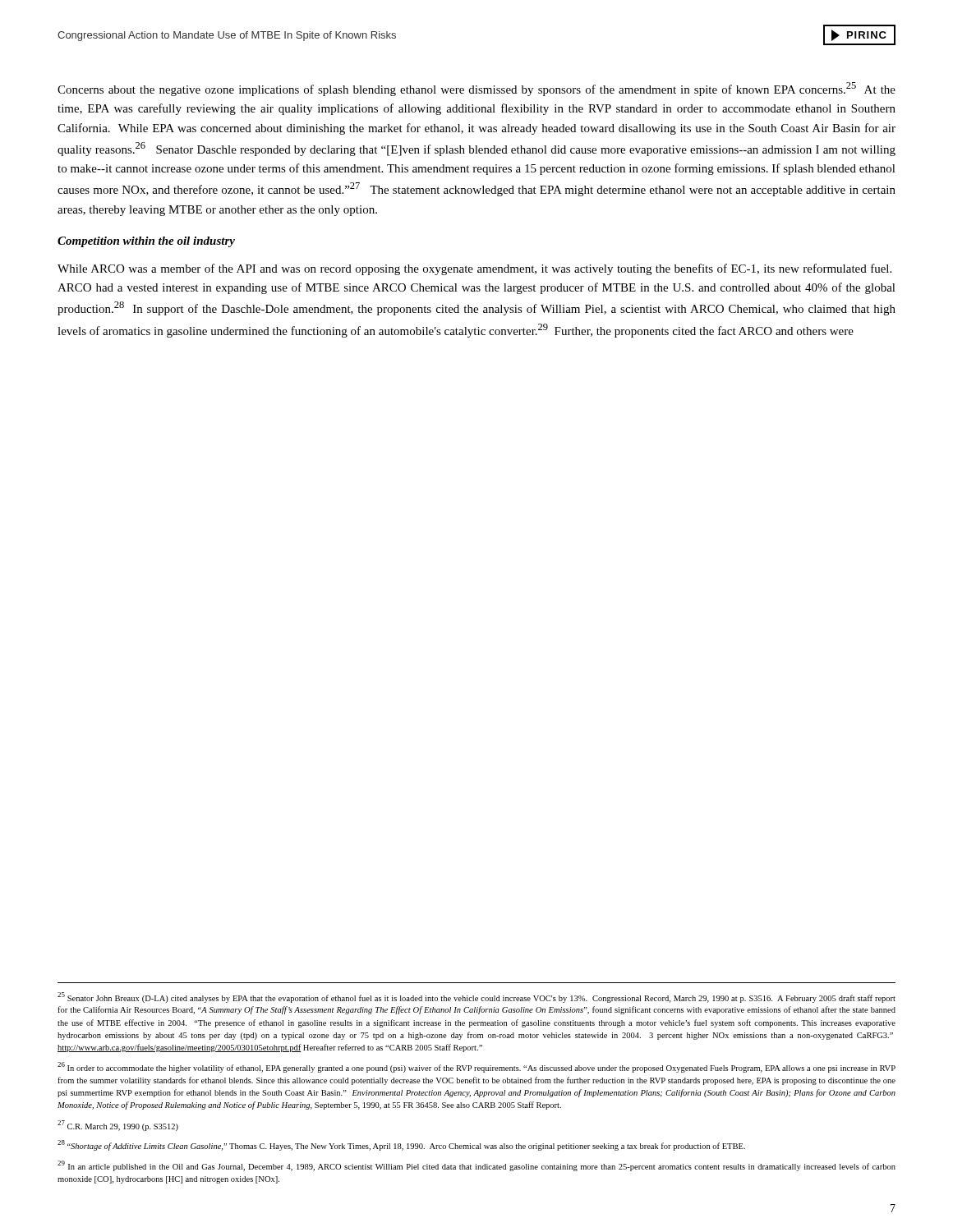Viewport: 953px width, 1232px height.
Task: Find the text starting "27 C.R. March"
Action: coord(118,1124)
